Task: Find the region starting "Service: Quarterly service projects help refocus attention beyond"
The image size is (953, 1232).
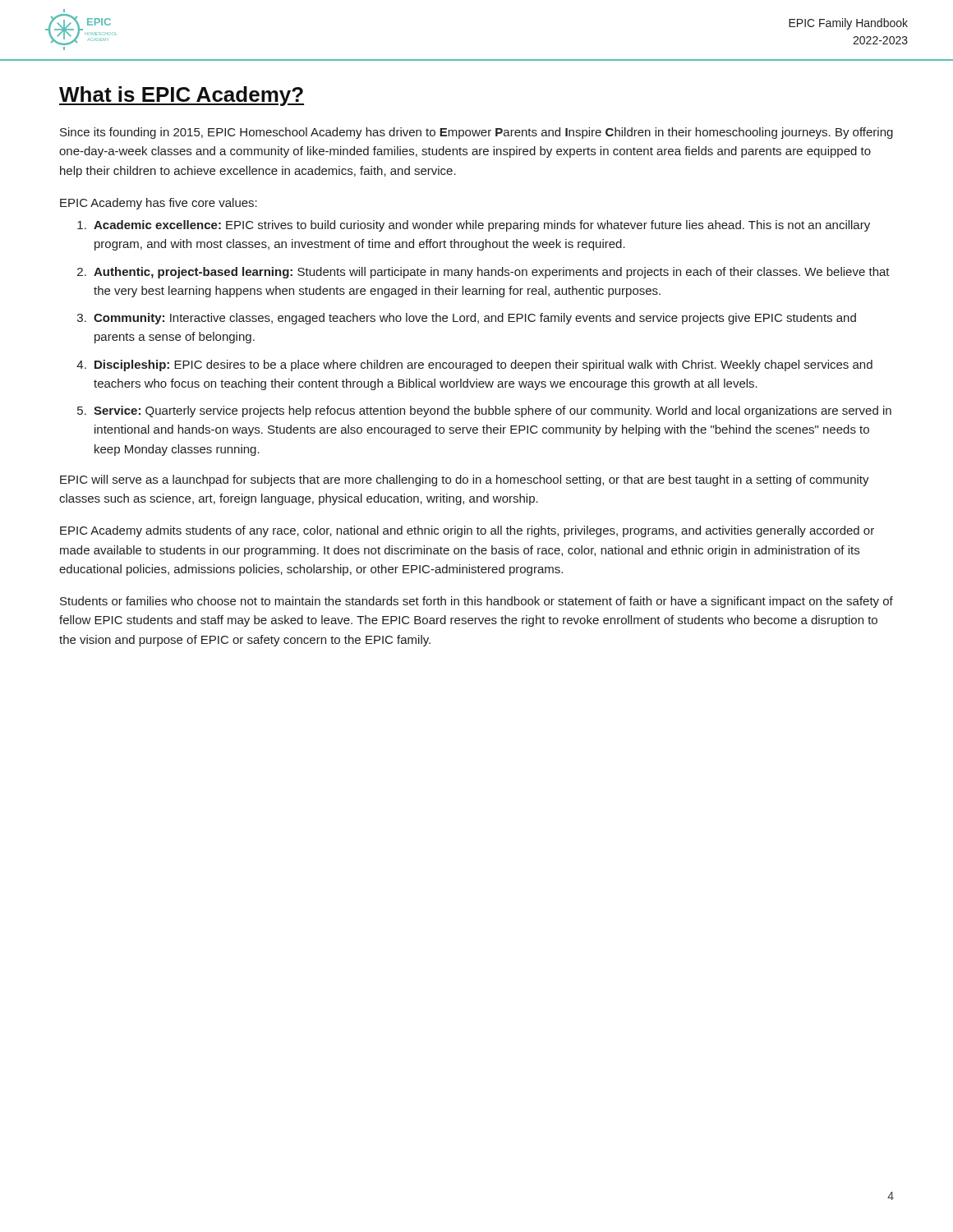Action: 493,429
